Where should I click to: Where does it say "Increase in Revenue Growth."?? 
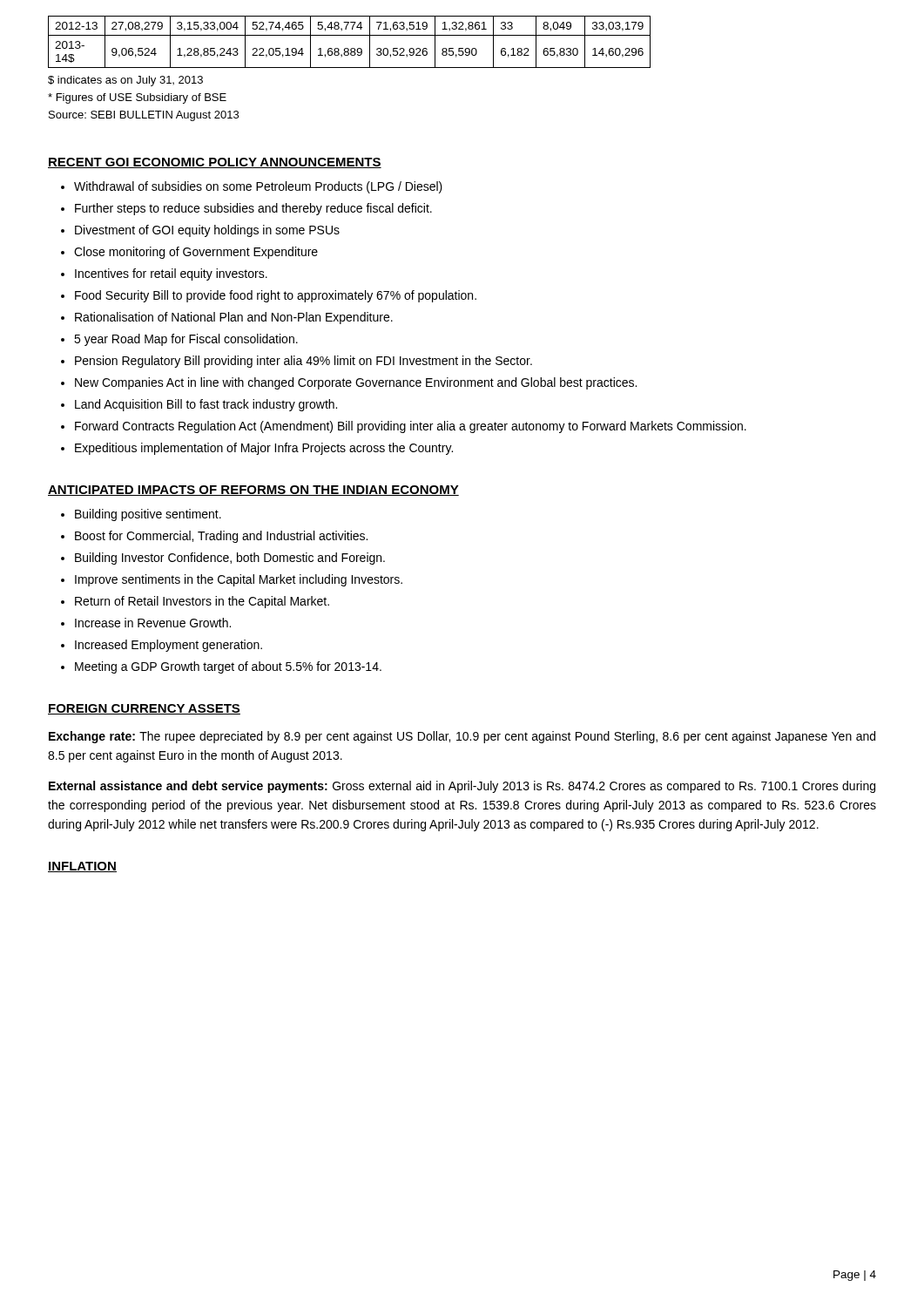coord(153,623)
